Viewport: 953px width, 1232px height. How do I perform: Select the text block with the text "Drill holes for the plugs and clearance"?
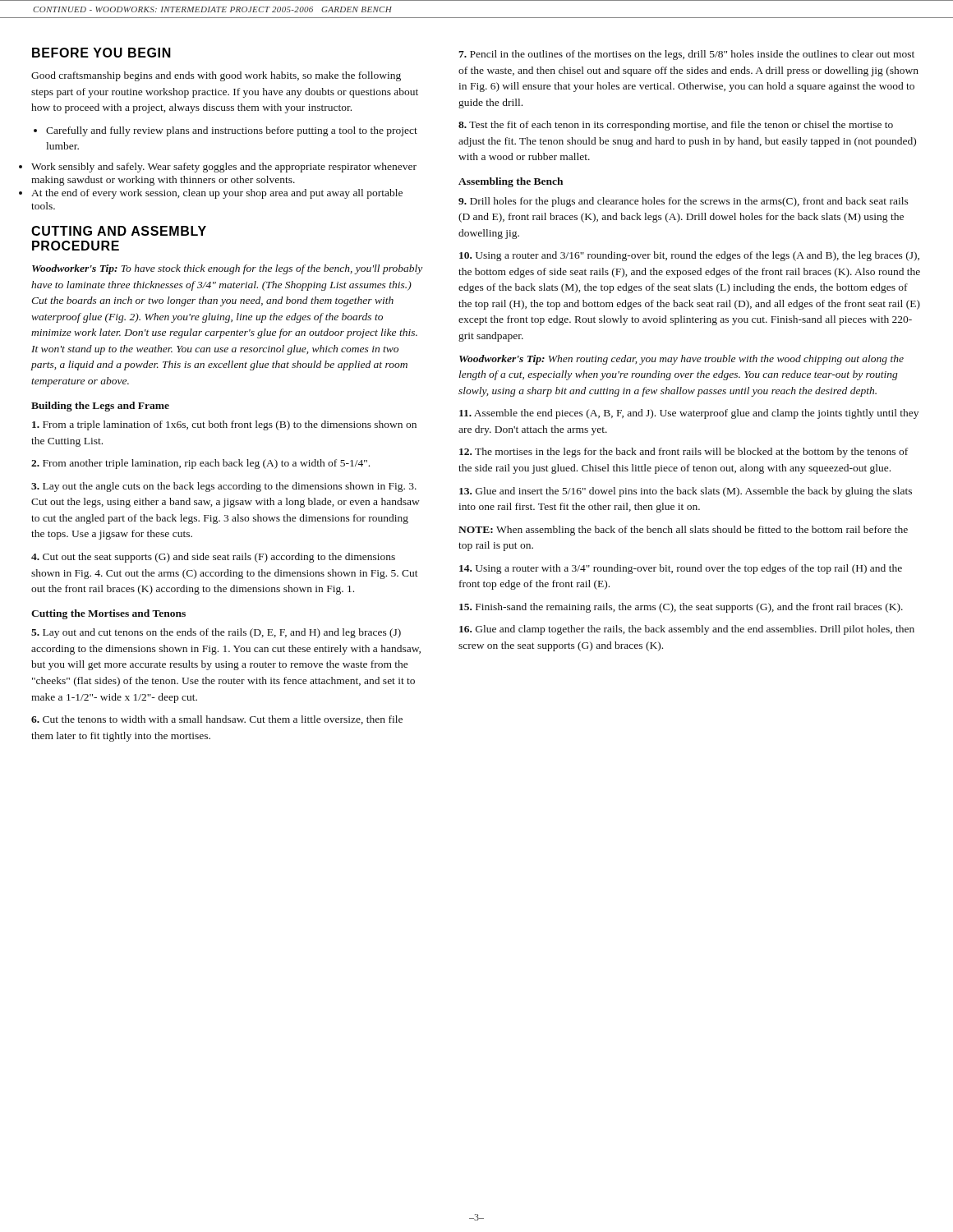point(690,217)
